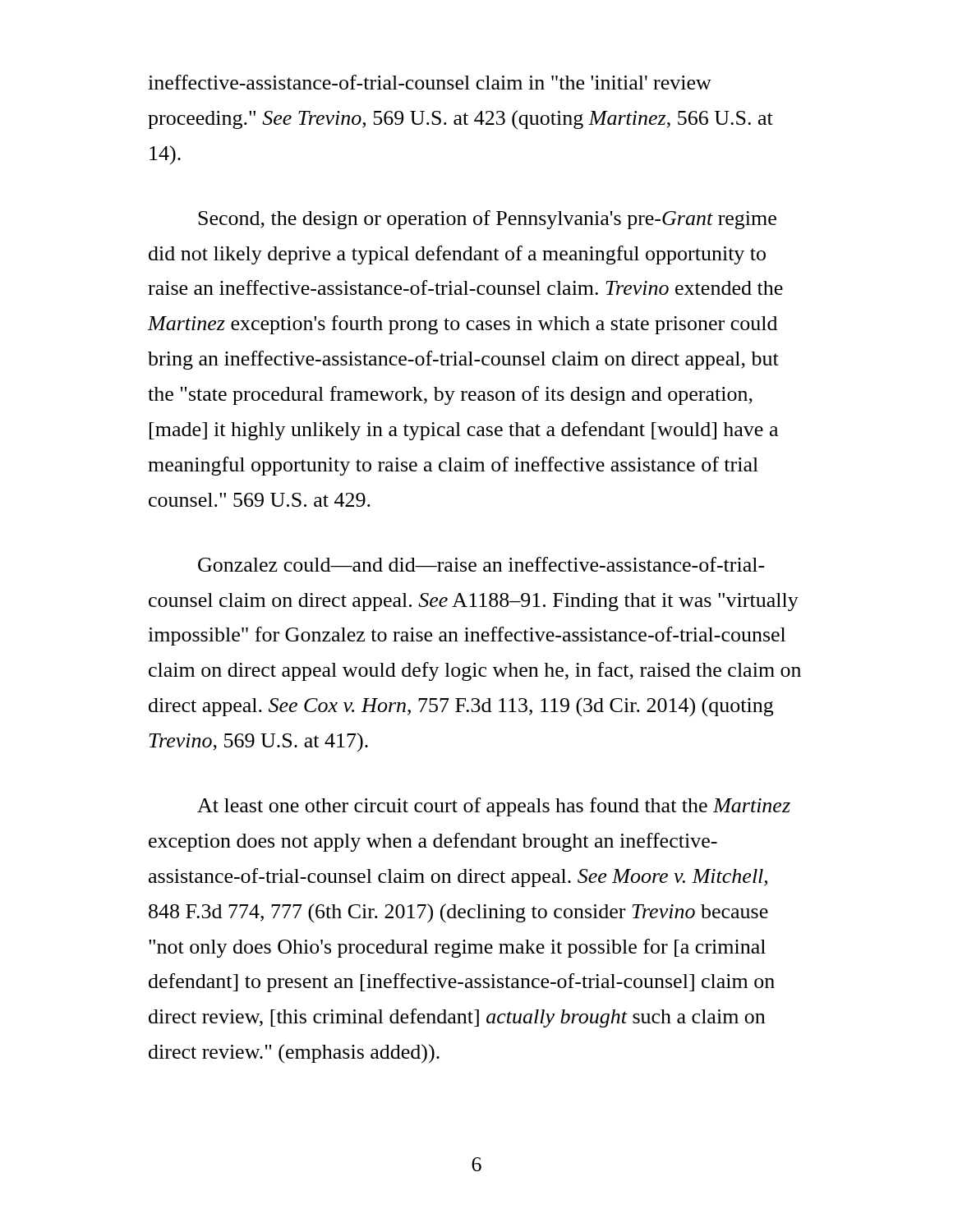Select the region starting "Second, the design"
The height and width of the screenshot is (1232, 953).
pyautogui.click(x=465, y=359)
